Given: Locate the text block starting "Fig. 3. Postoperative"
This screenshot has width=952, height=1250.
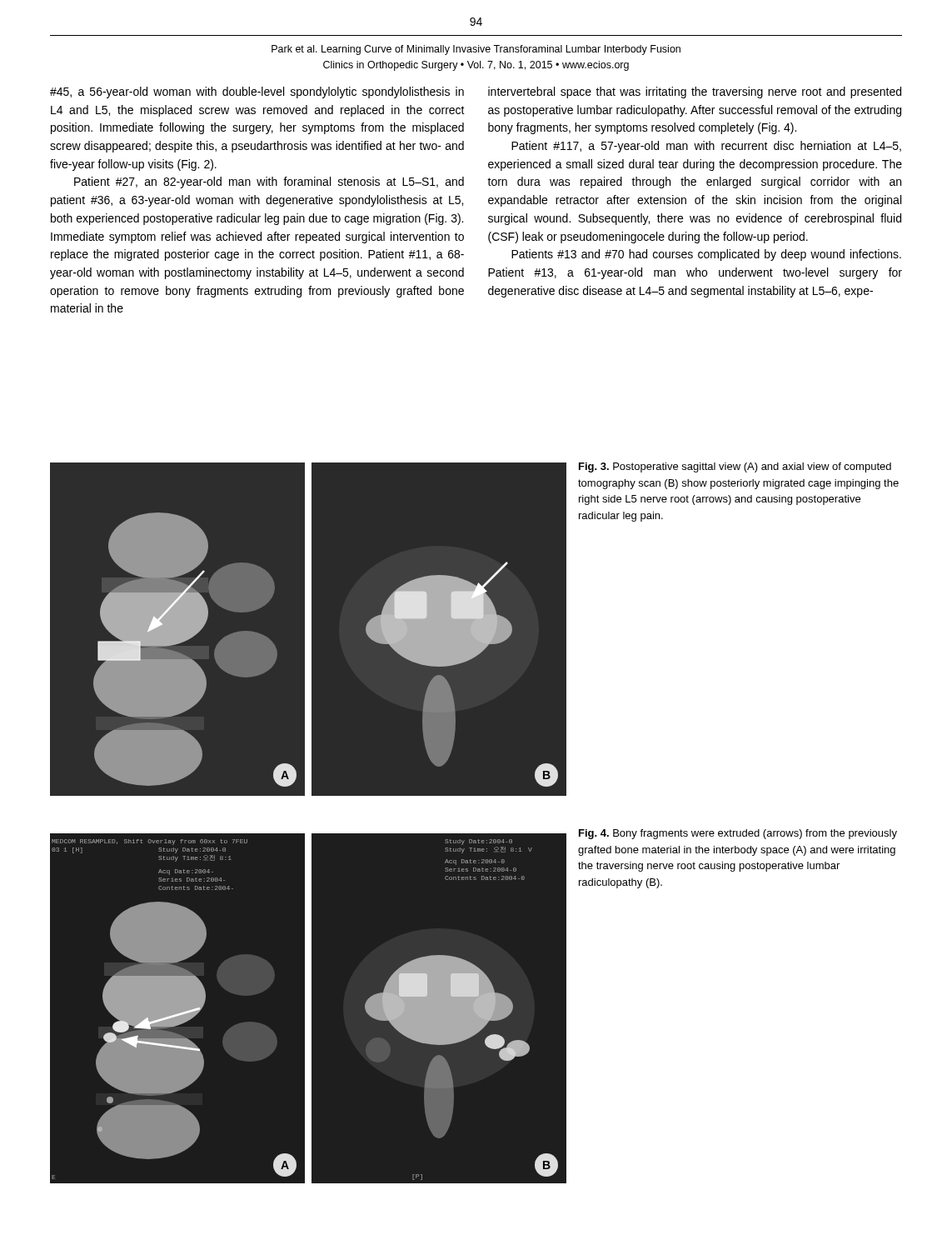Looking at the screenshot, I should click(738, 491).
